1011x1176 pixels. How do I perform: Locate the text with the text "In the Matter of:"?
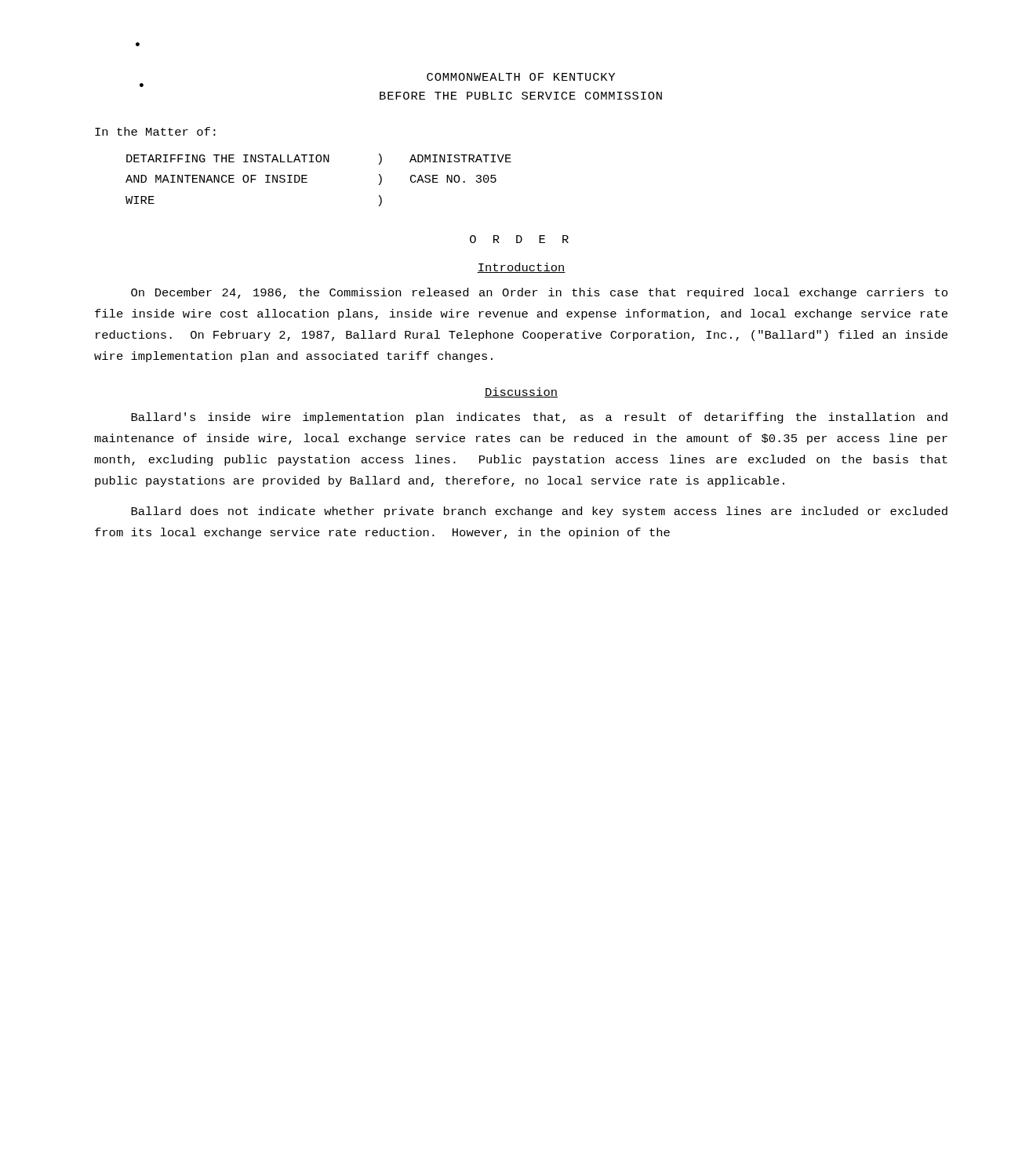pyautogui.click(x=156, y=133)
